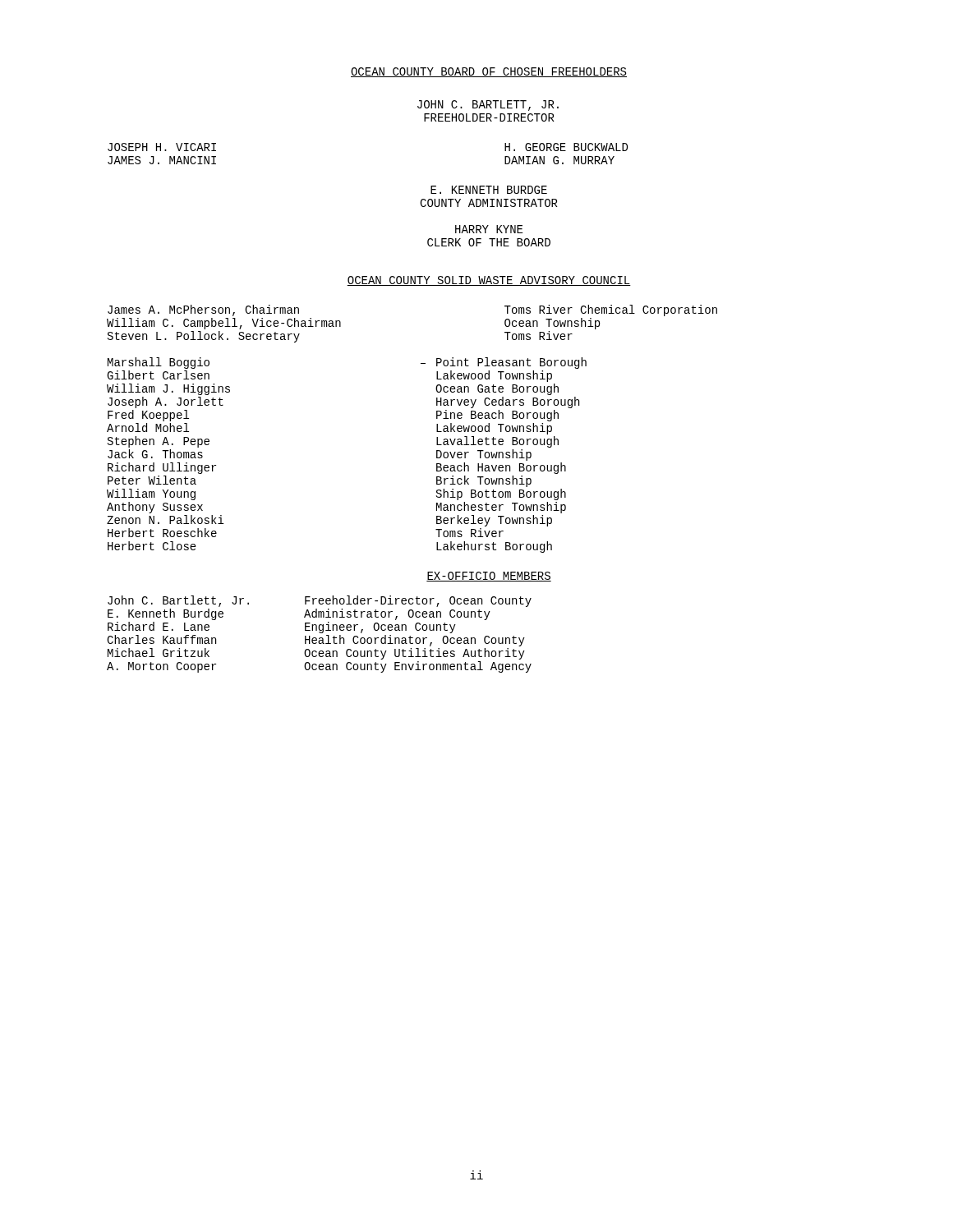Locate the passage starting "John C. Bartlett,"

point(489,634)
